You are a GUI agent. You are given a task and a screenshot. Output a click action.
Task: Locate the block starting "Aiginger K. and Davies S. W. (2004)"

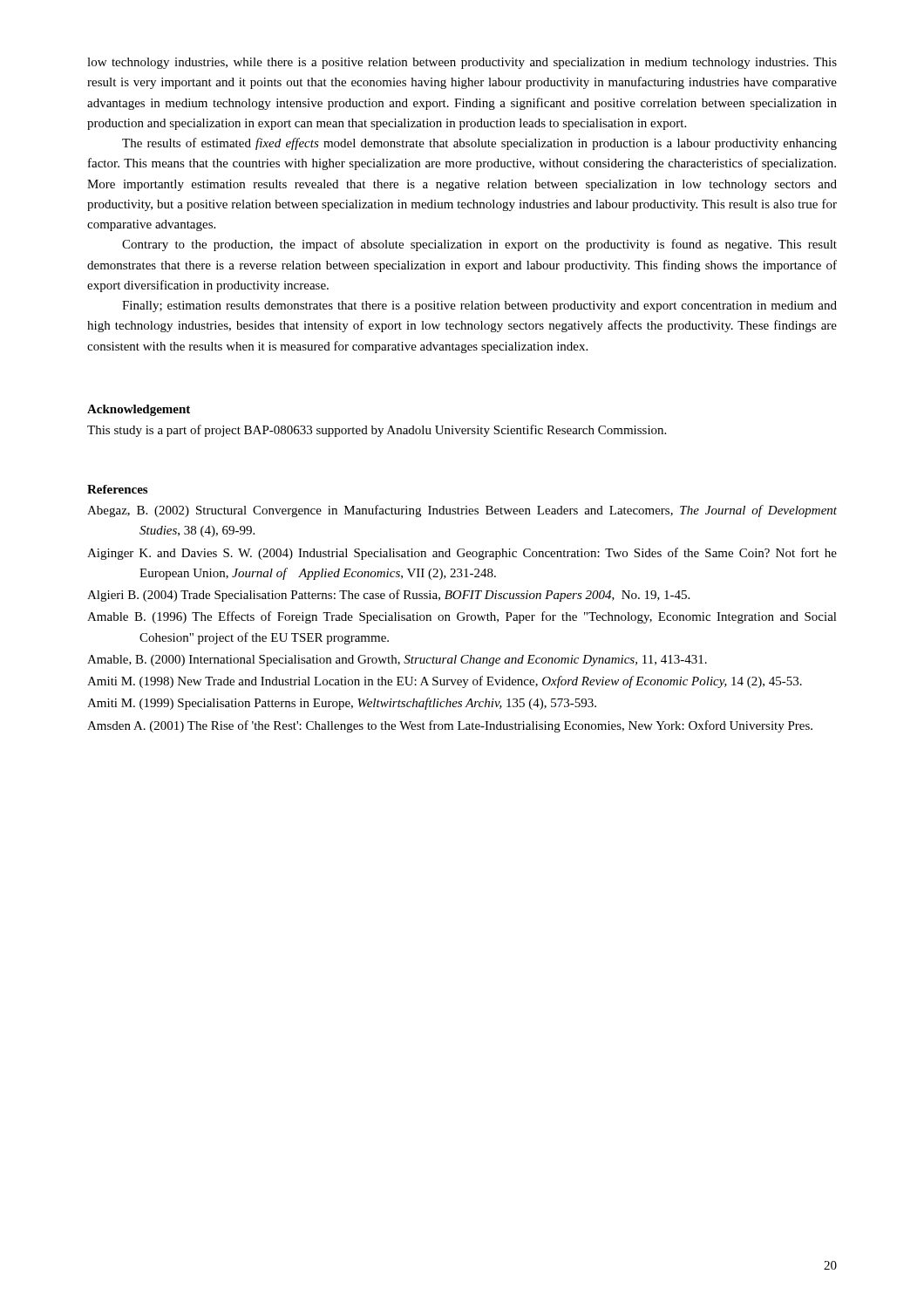462,563
